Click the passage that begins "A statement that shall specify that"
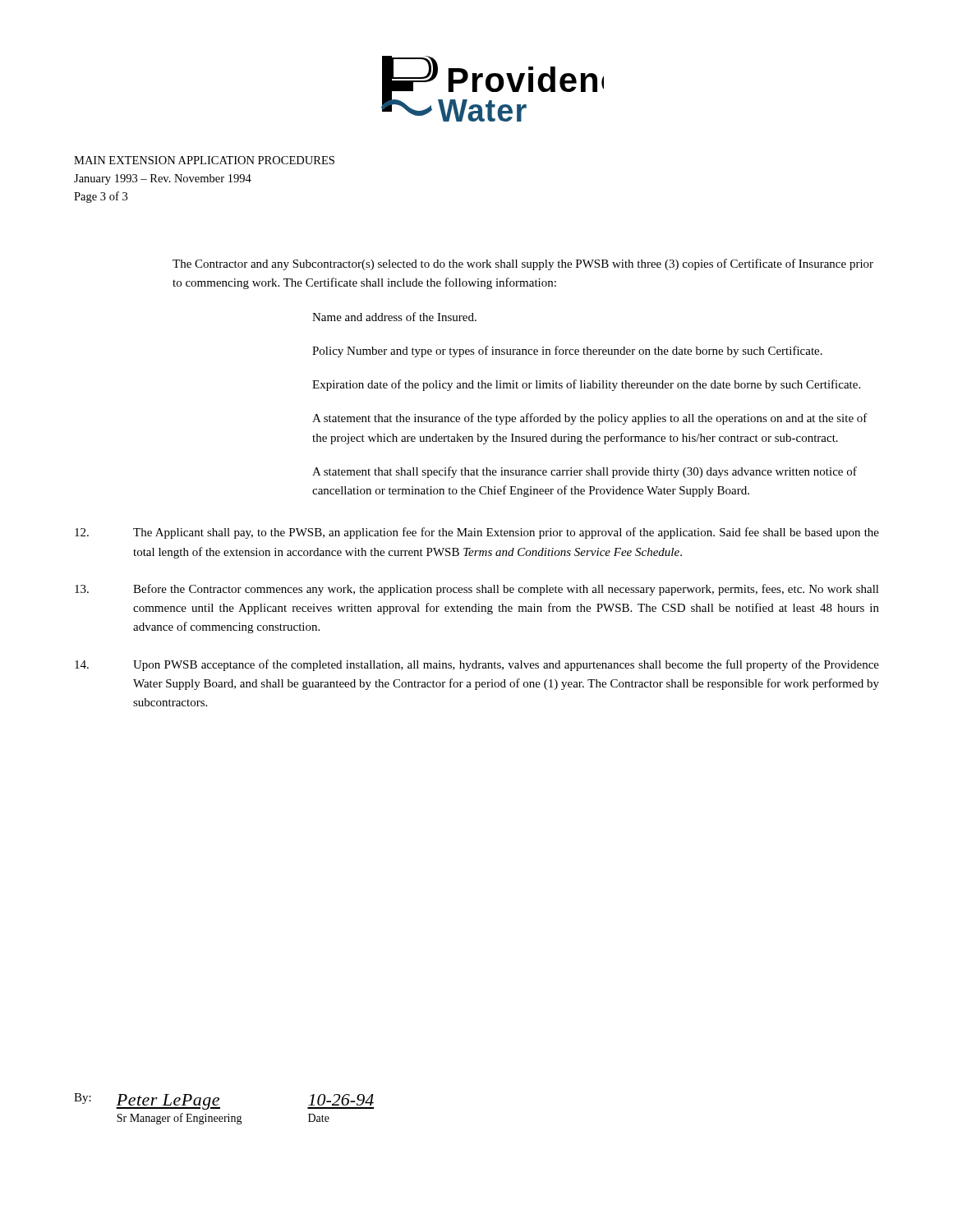953x1232 pixels. pyautogui.click(x=584, y=481)
